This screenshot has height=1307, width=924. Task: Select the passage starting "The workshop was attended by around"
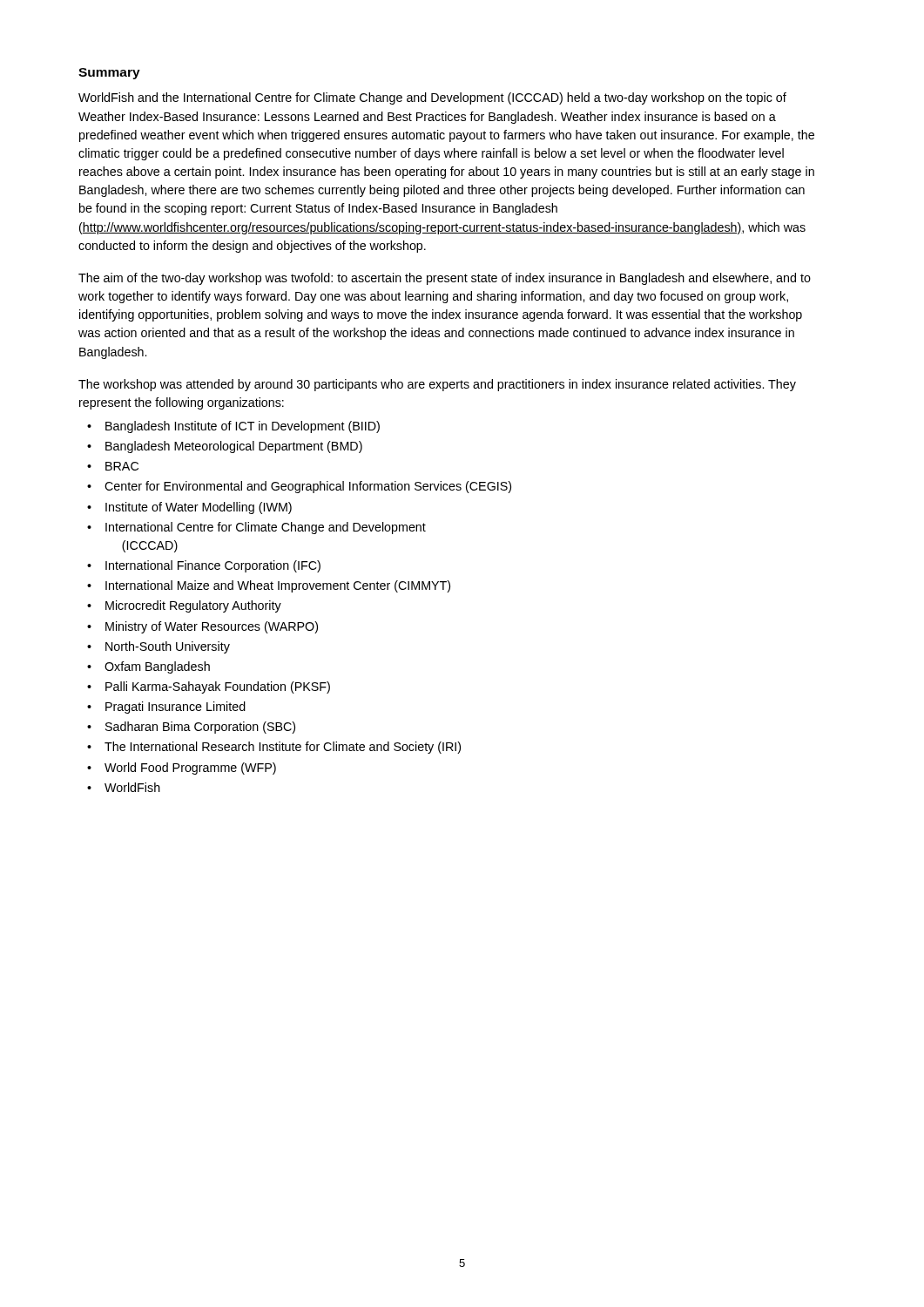click(437, 393)
